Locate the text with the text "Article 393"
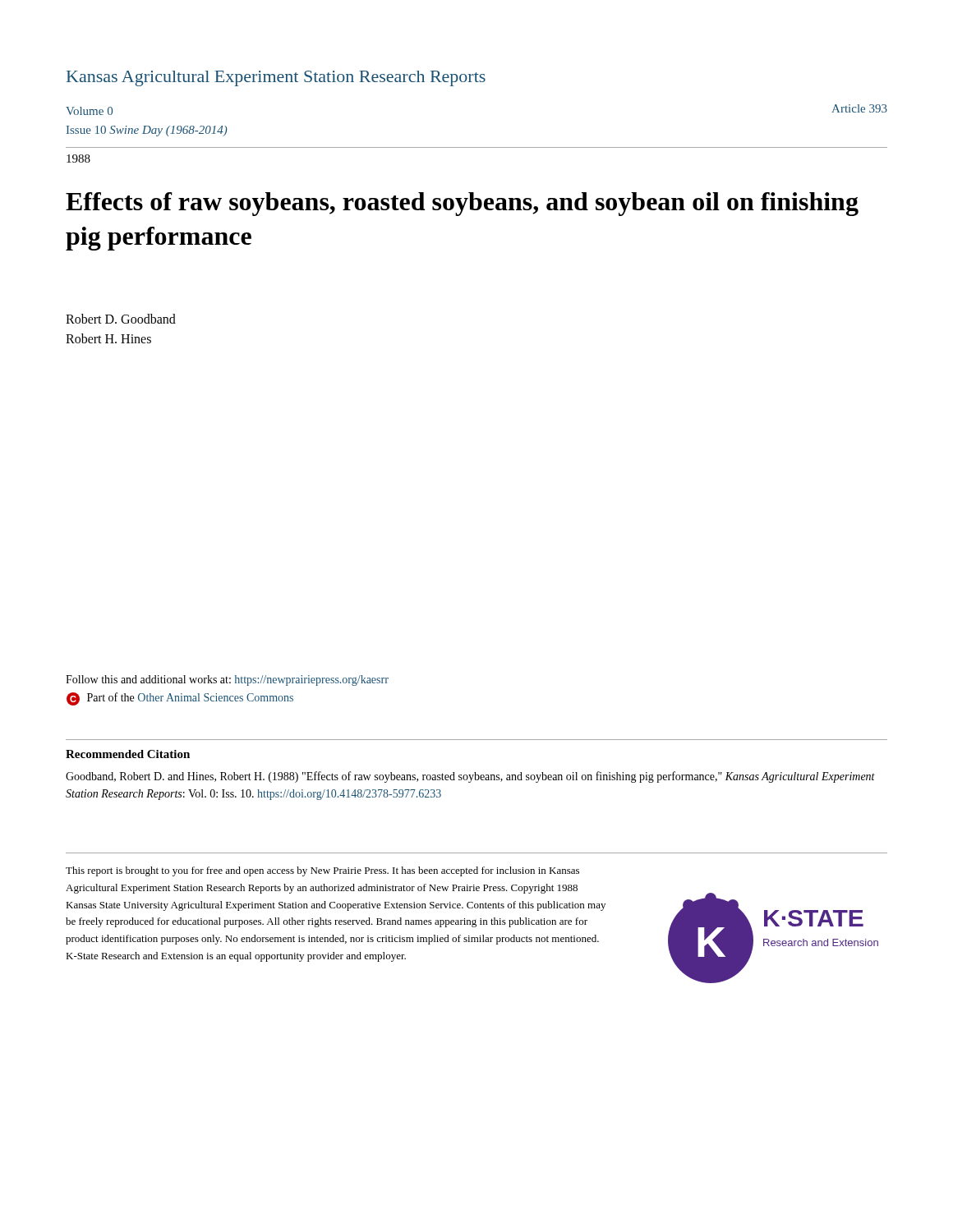 click(x=859, y=108)
